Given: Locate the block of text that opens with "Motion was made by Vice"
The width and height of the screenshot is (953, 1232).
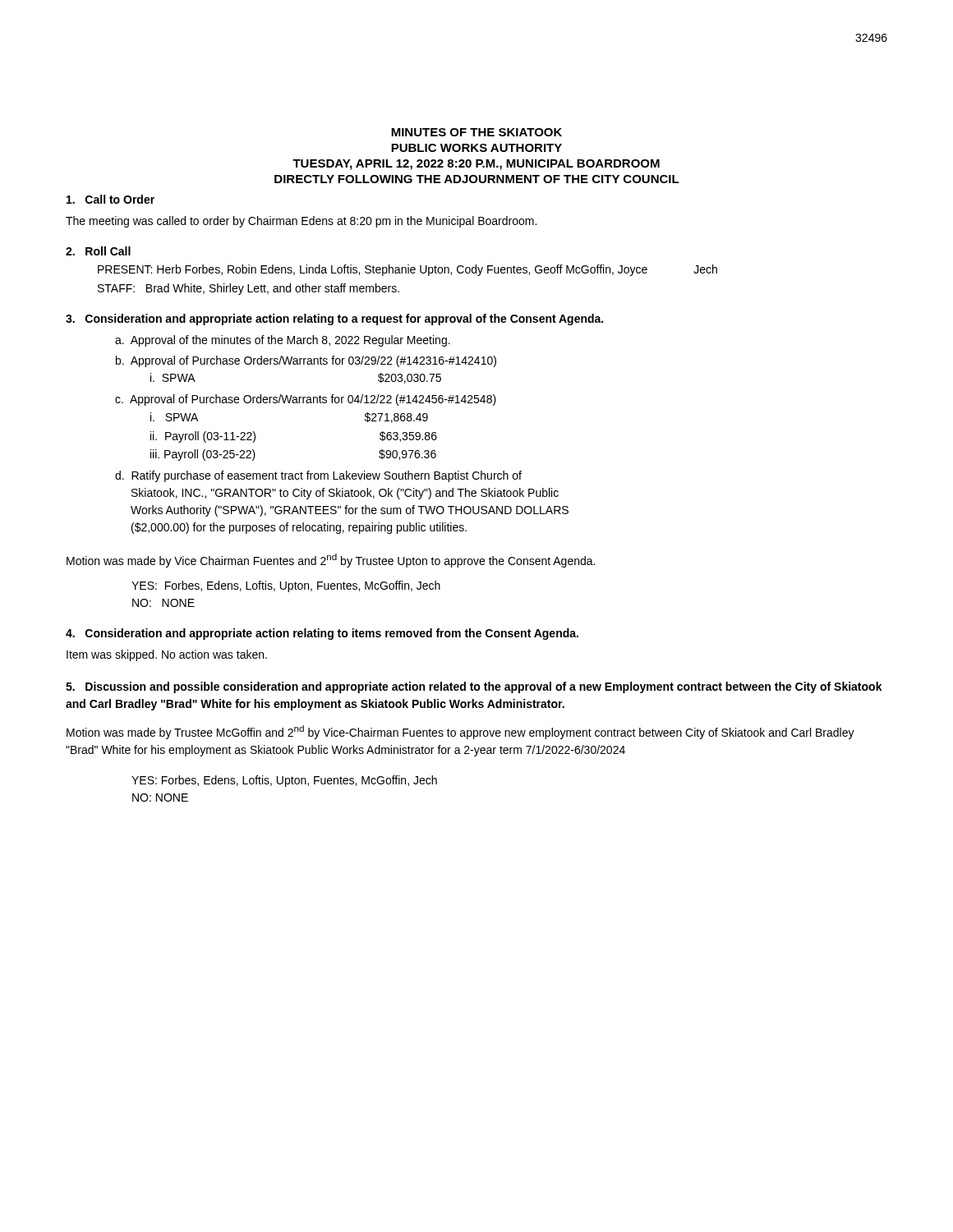Looking at the screenshot, I should tap(331, 559).
